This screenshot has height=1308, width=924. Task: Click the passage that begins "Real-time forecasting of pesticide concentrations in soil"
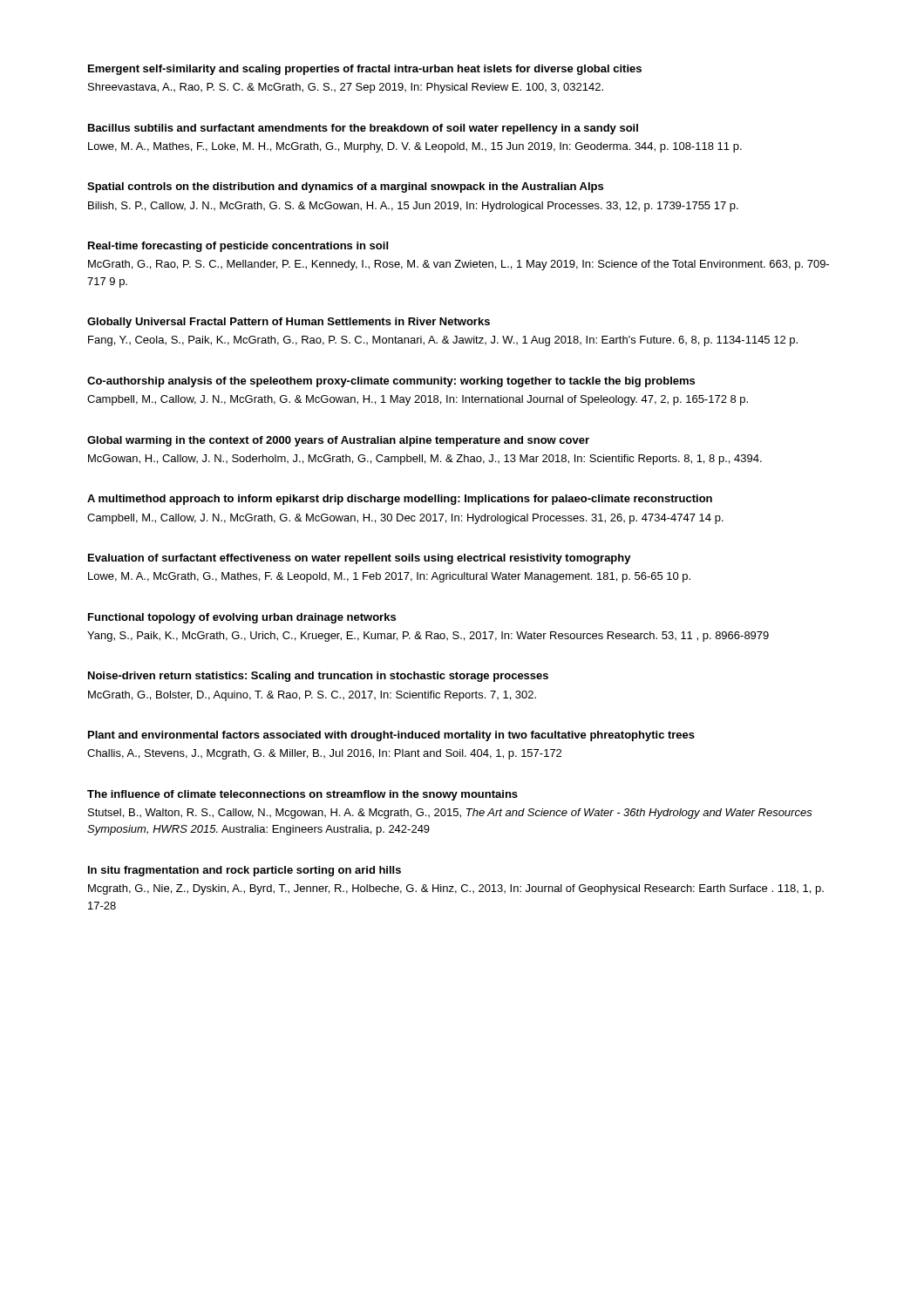pos(462,264)
